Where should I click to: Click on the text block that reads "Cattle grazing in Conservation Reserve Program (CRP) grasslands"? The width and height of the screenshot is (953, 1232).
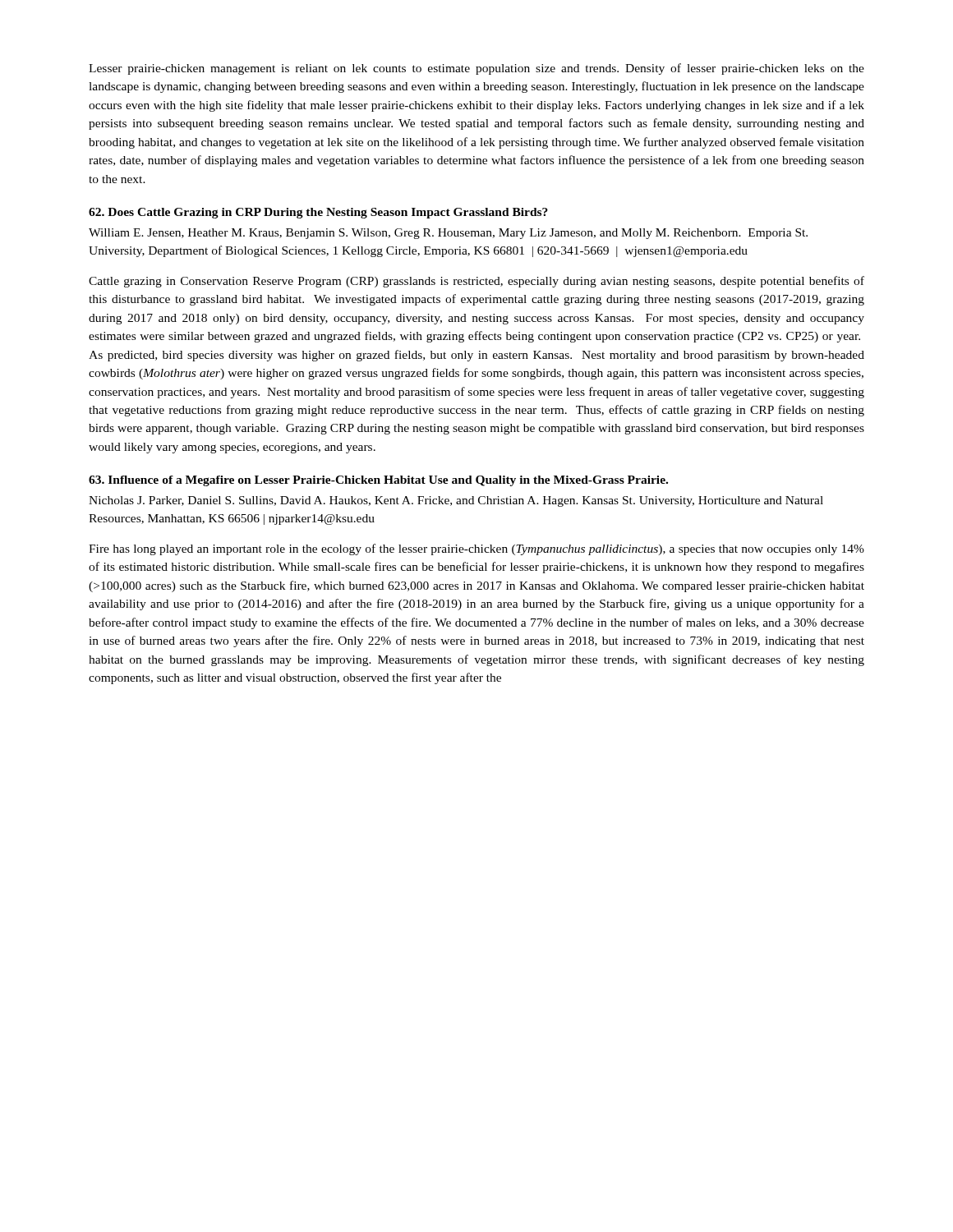[x=476, y=363]
